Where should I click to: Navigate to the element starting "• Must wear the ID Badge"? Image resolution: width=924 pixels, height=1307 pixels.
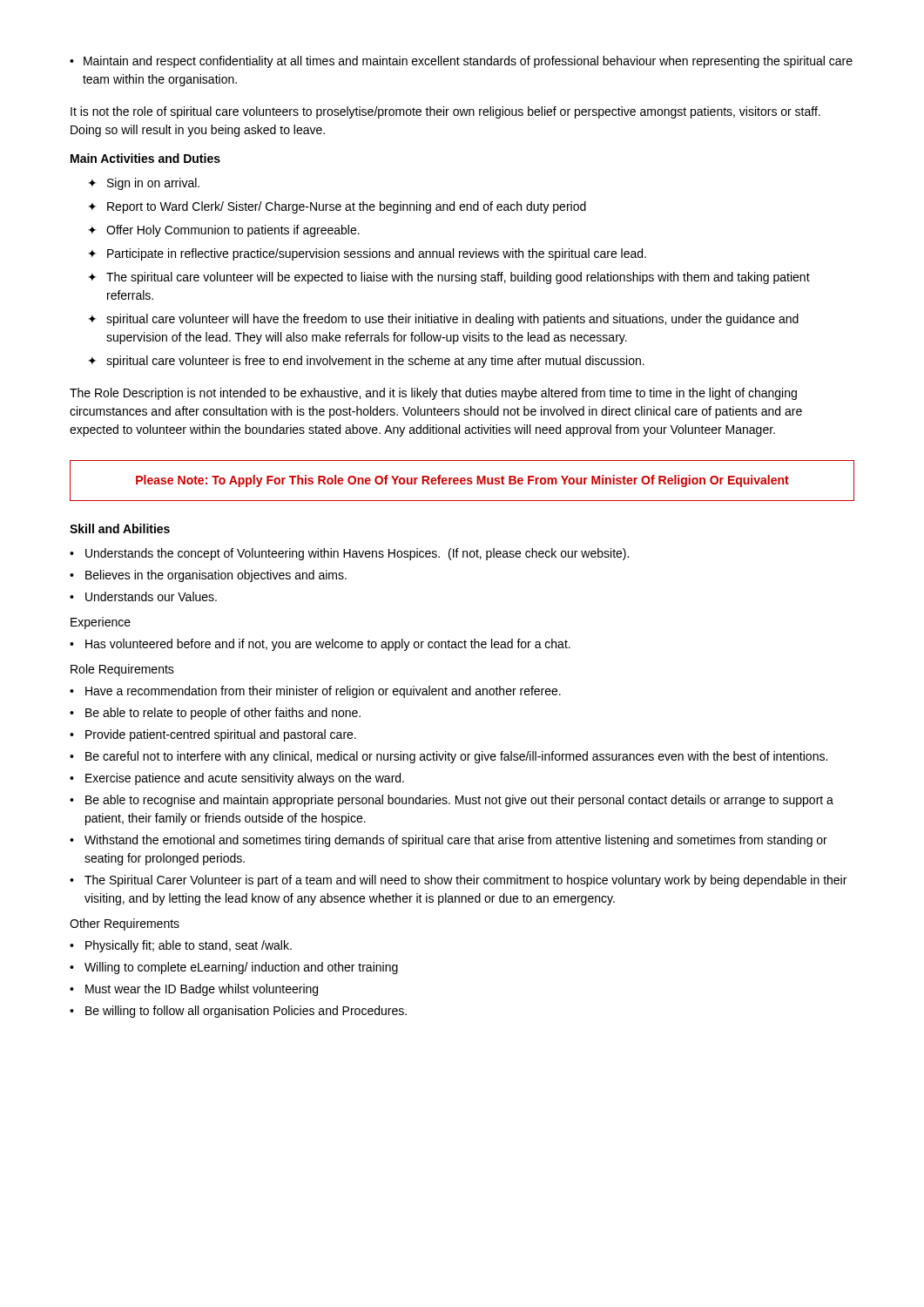click(x=194, y=989)
